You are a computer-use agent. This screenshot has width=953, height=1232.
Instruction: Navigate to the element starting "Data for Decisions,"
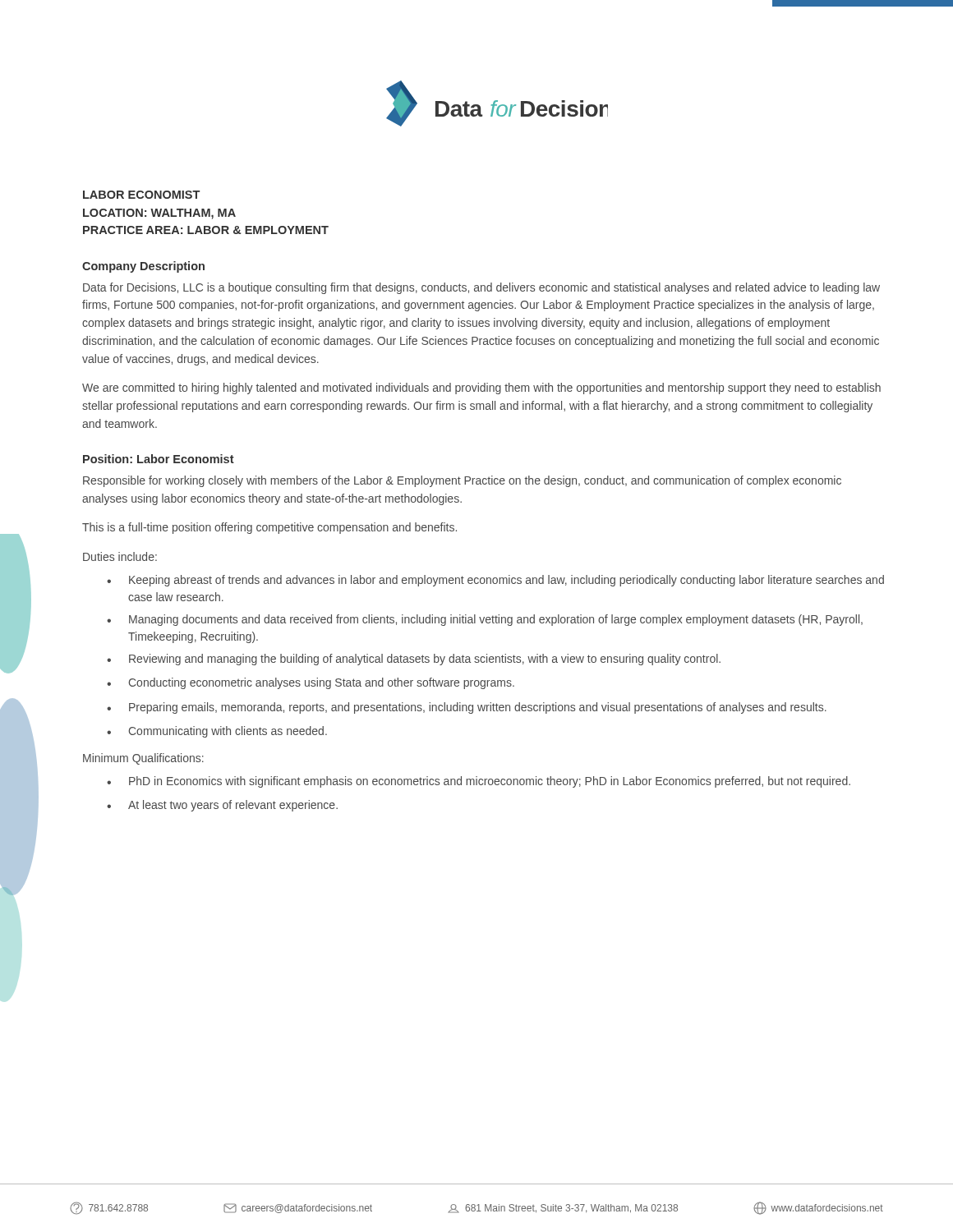tap(481, 323)
